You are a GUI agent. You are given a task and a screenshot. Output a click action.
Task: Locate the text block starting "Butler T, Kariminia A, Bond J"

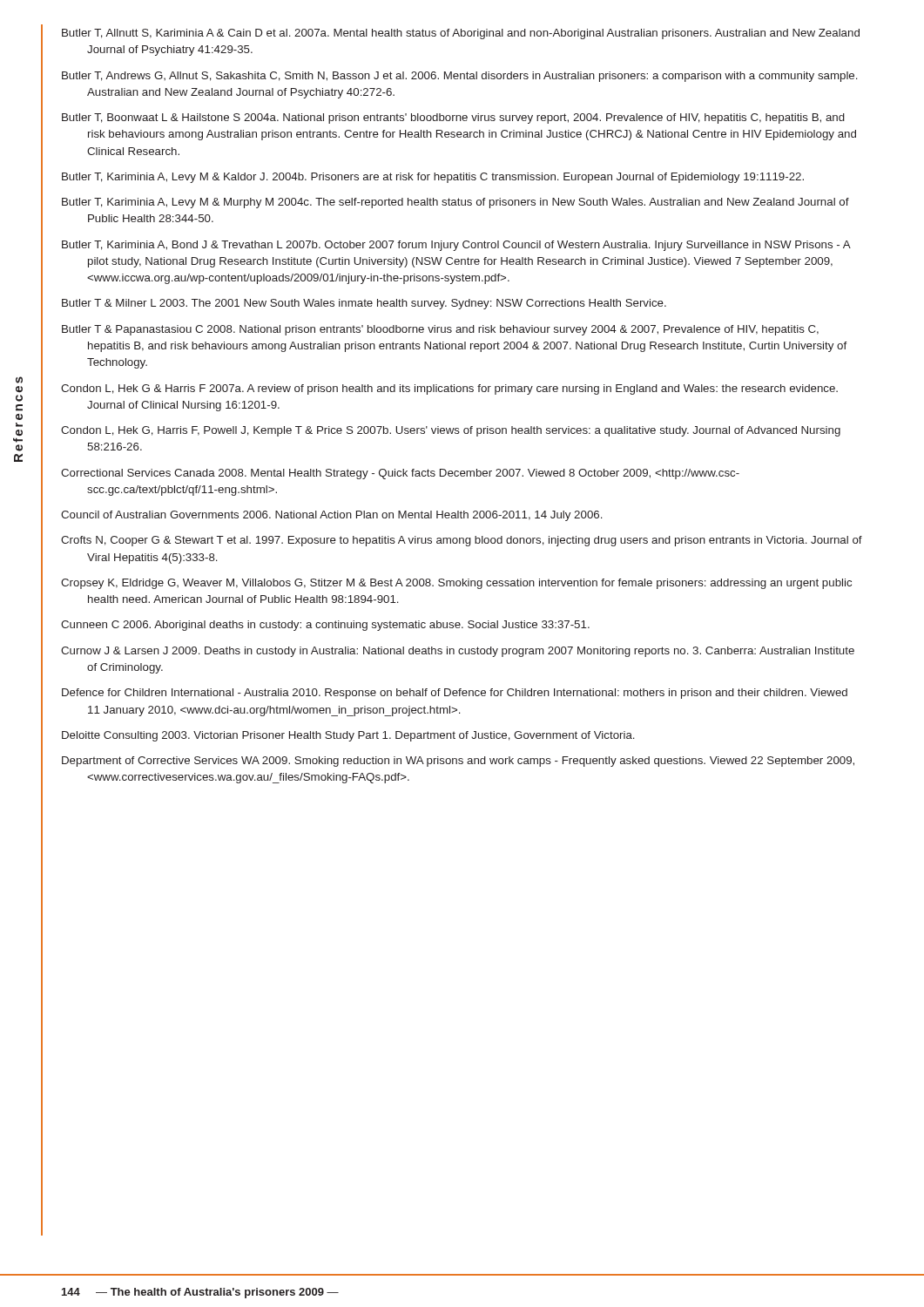tap(455, 261)
